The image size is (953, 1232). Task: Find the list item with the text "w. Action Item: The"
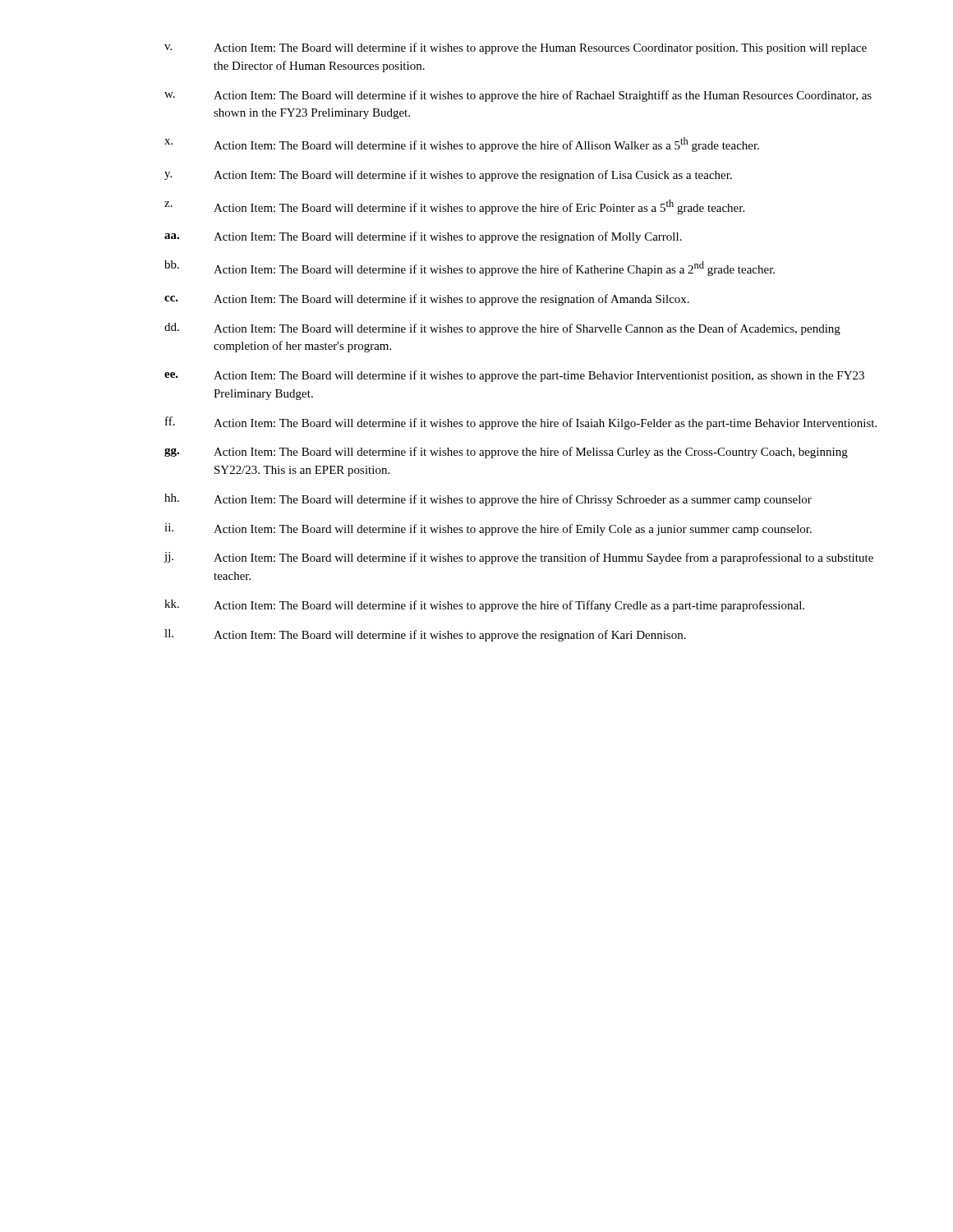tap(522, 104)
